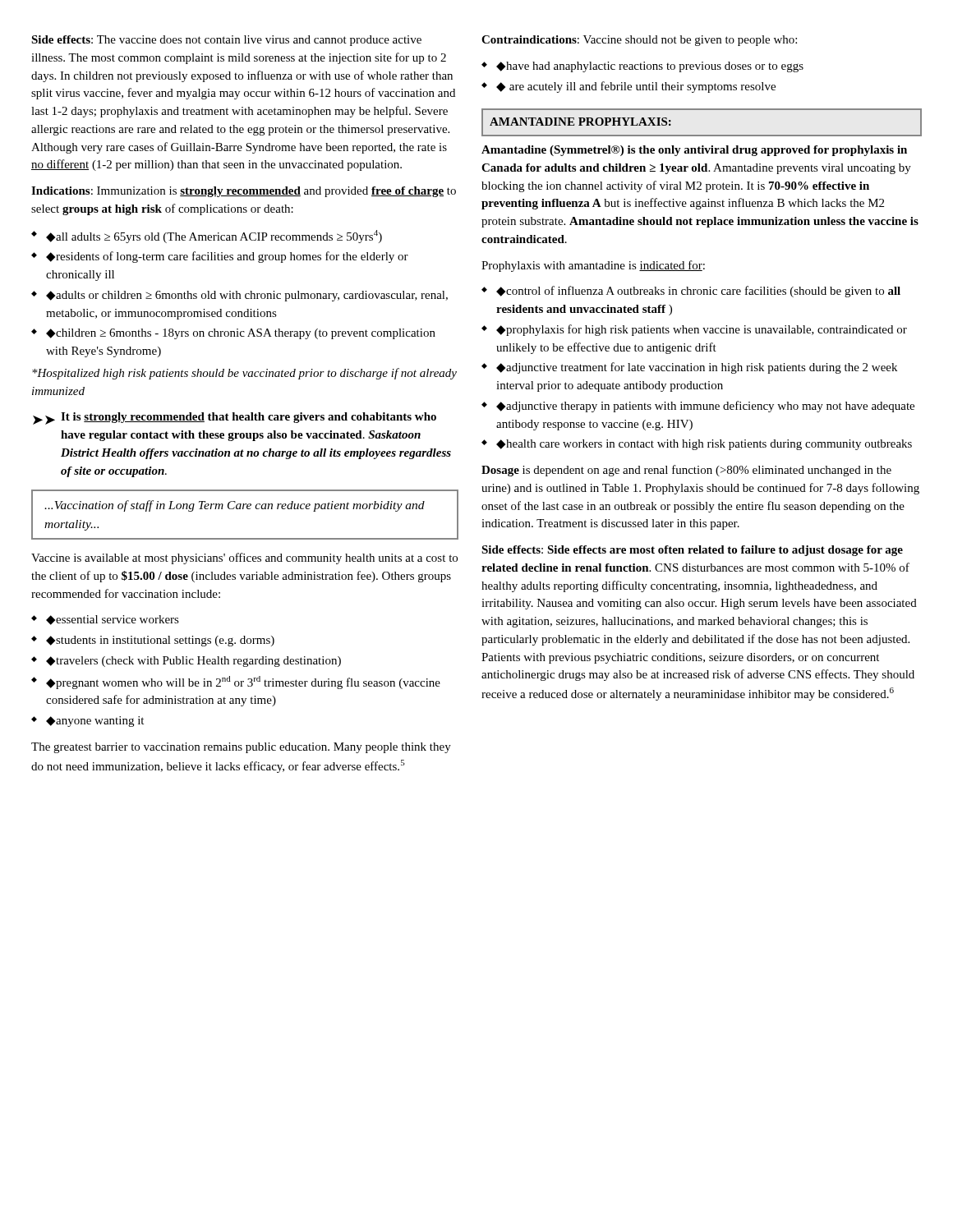The image size is (953, 1232).
Task: Select the text starting "Side effects: Side effects"
Action: point(699,622)
